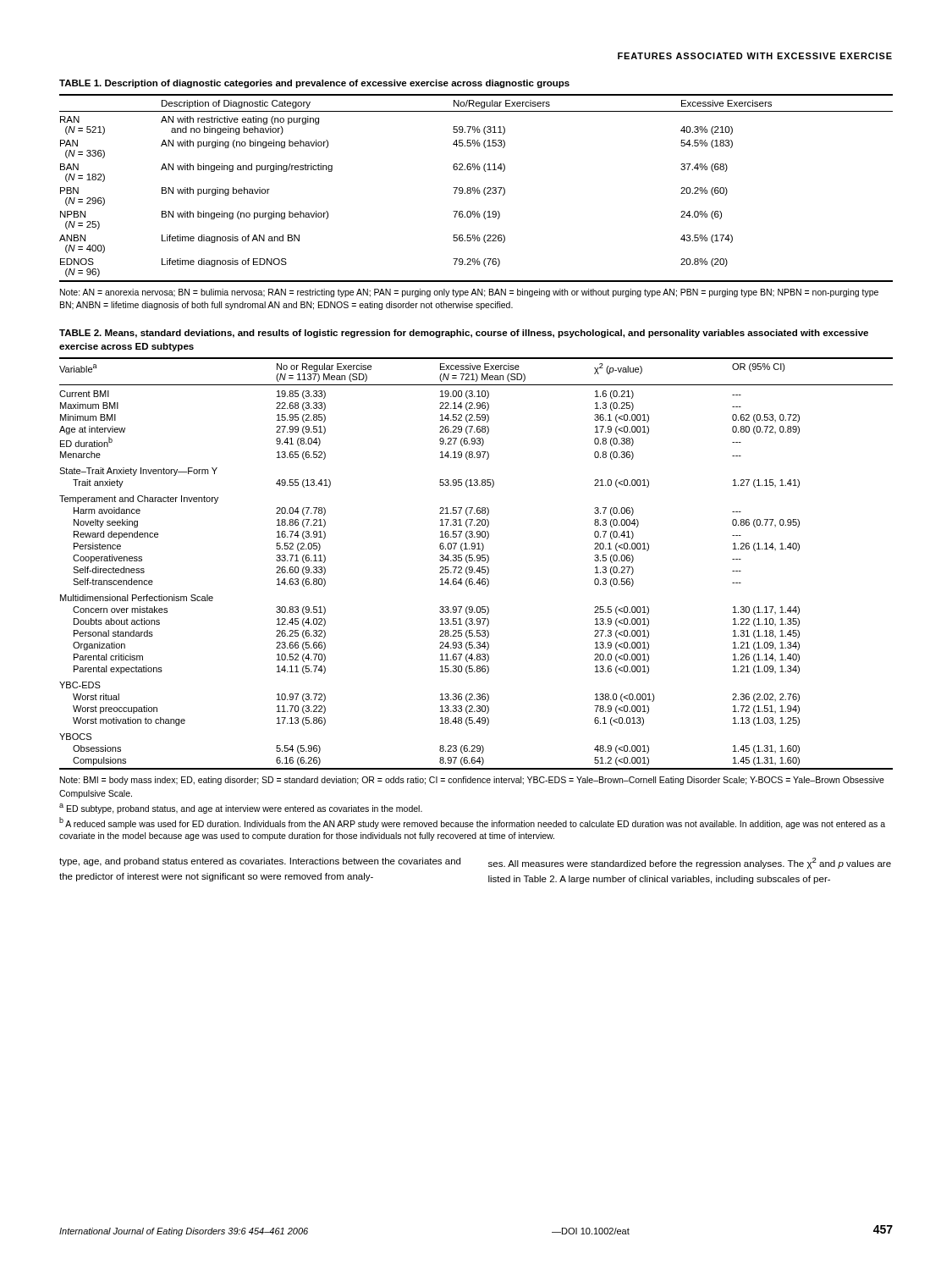
Task: Select the block starting "Note: BMI = body mass index;"
Action: coord(472,781)
